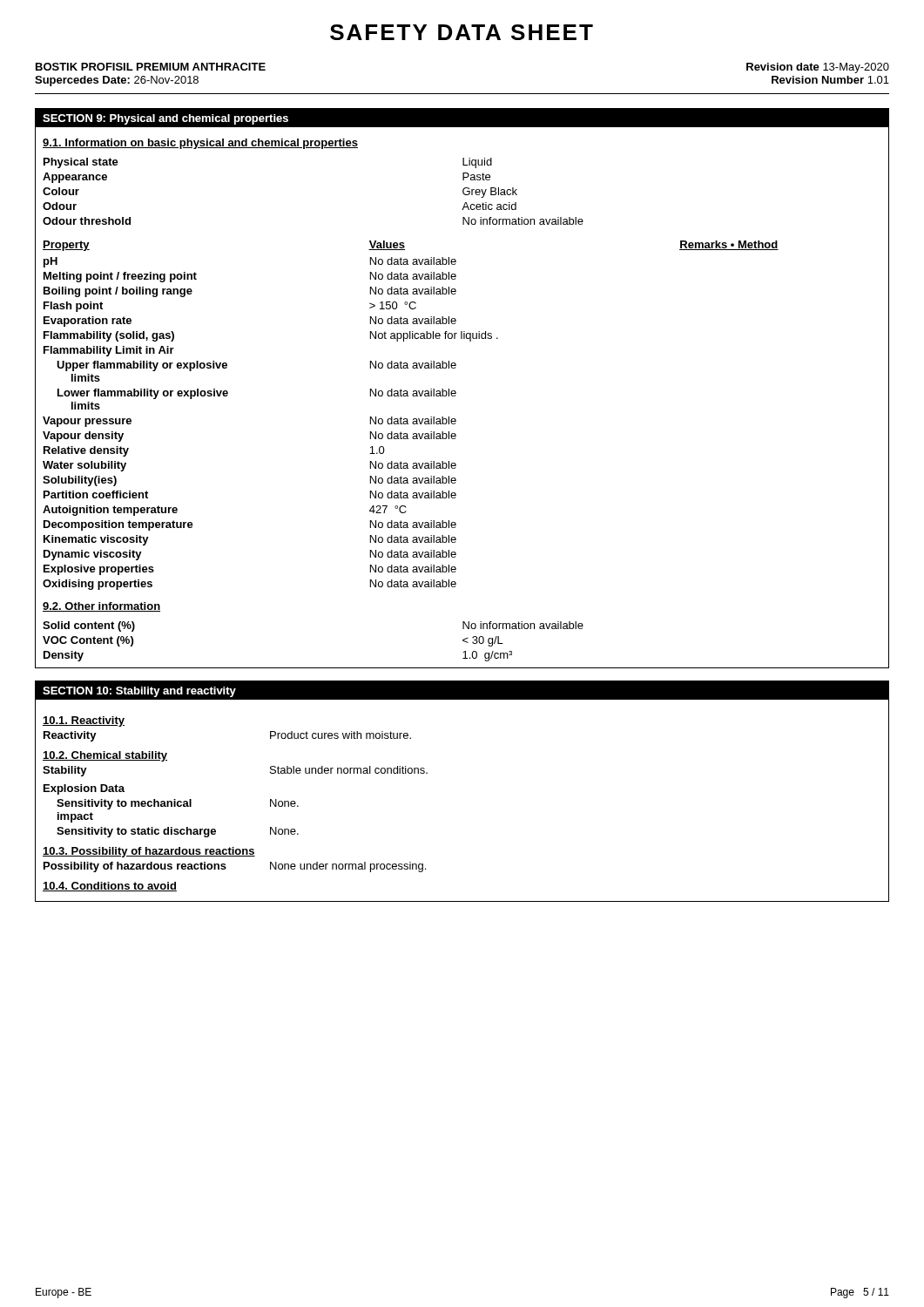Find the passage starting "Possibility of hazardous reactions None"
924x1307 pixels.
click(x=235, y=866)
